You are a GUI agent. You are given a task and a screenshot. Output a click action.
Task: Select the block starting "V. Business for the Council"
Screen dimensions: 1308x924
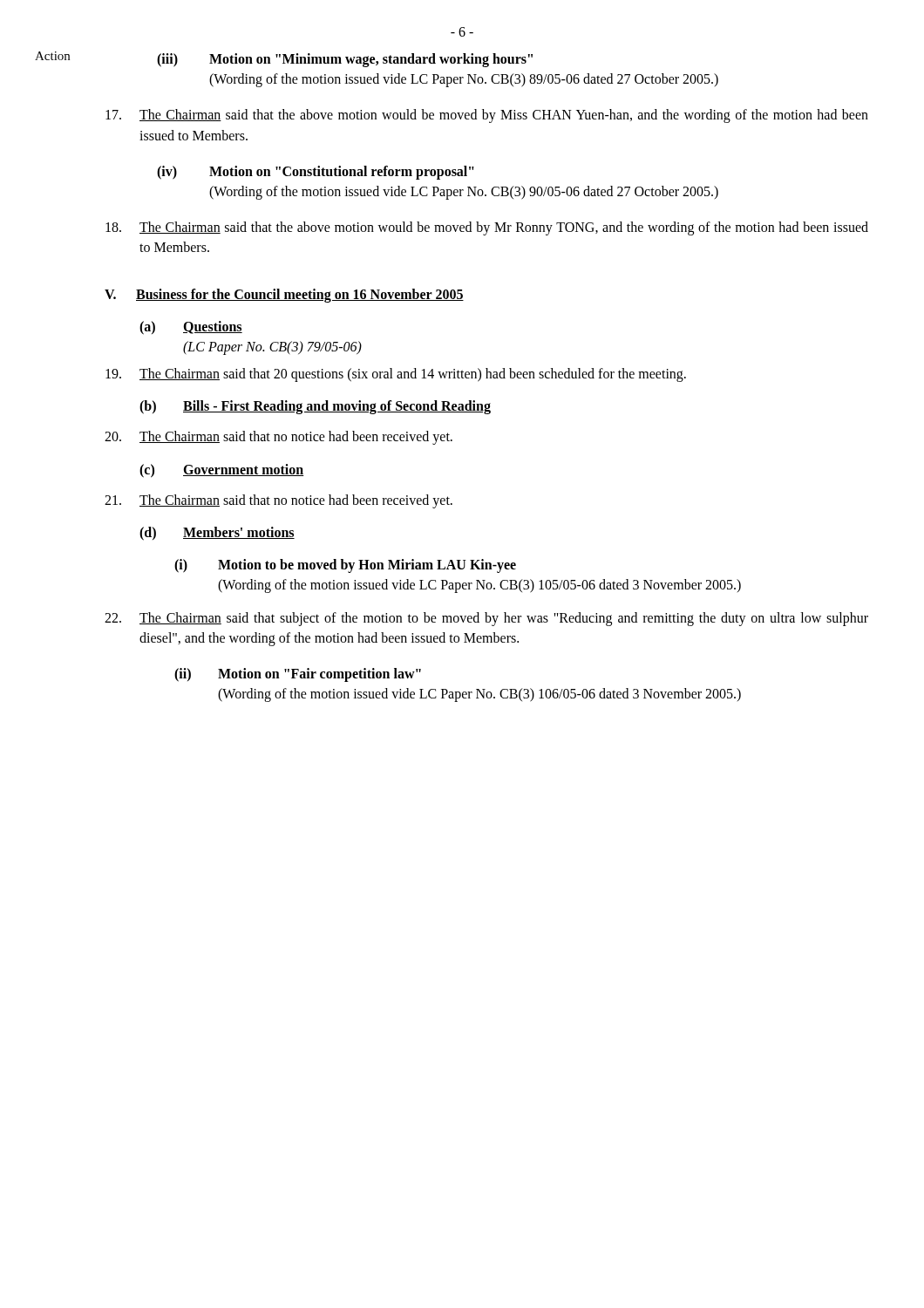pos(284,296)
